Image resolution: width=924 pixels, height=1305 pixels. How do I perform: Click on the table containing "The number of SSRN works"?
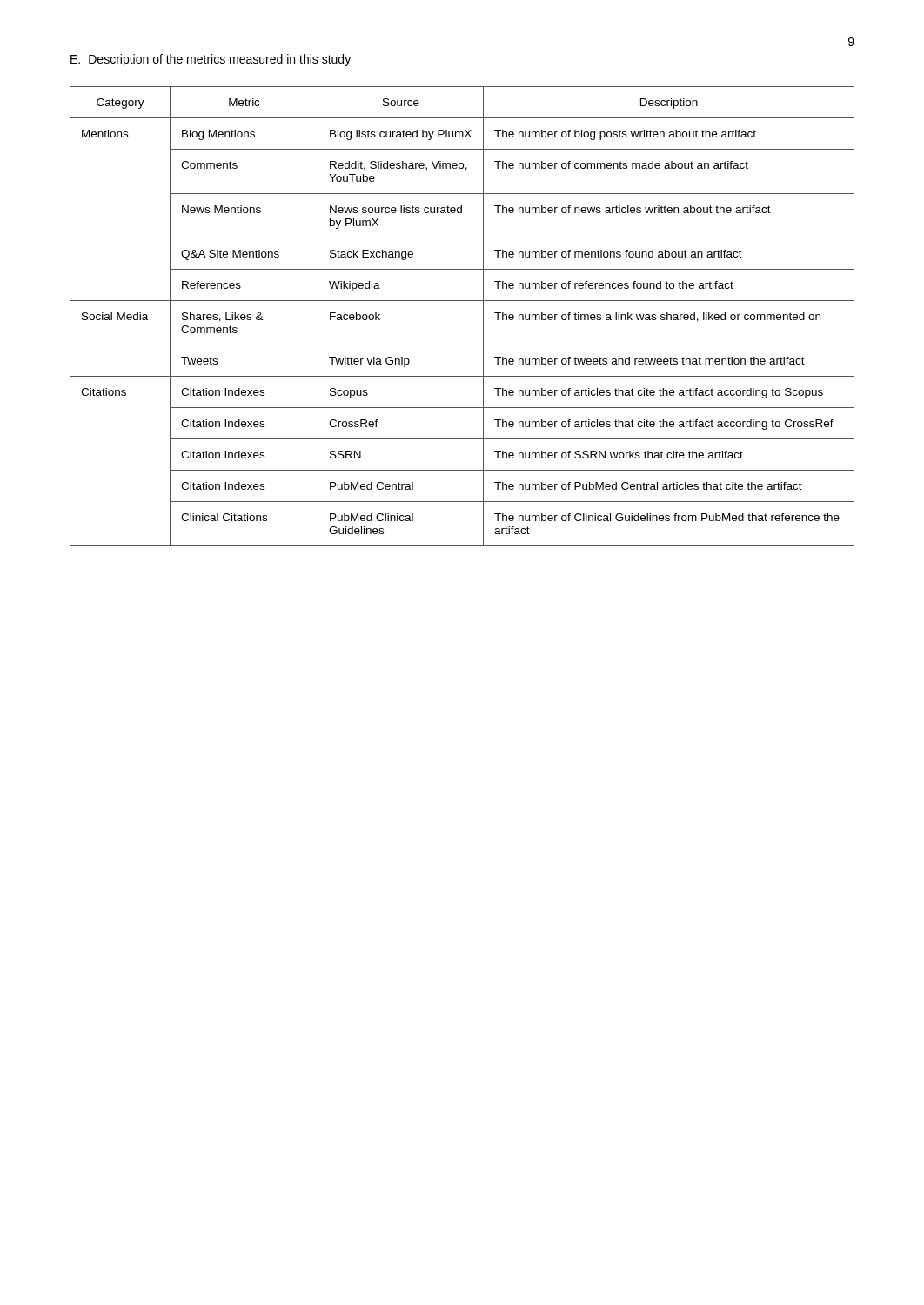click(x=462, y=316)
